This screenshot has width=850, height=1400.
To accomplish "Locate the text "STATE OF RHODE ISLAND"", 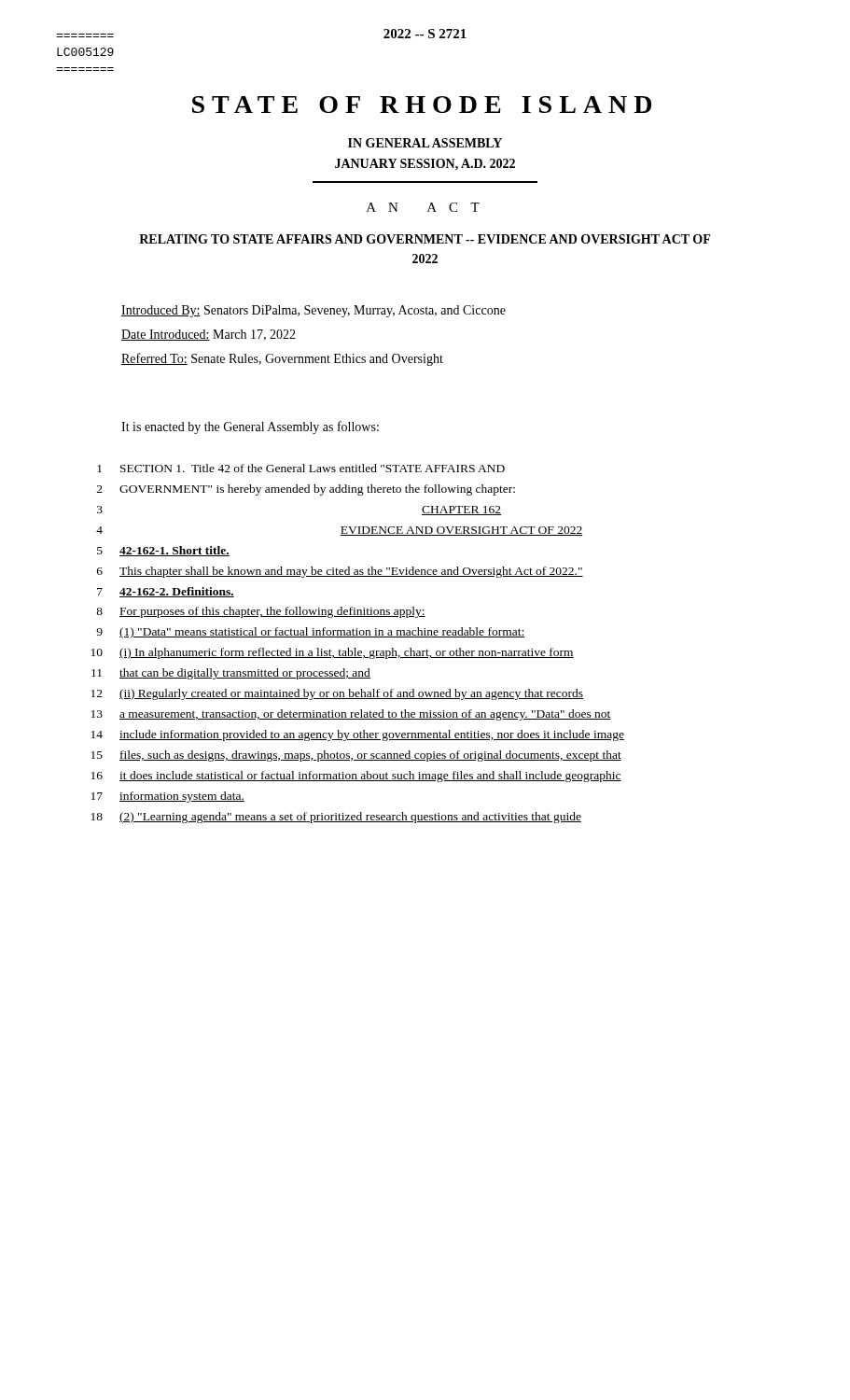I will click(x=425, y=104).
